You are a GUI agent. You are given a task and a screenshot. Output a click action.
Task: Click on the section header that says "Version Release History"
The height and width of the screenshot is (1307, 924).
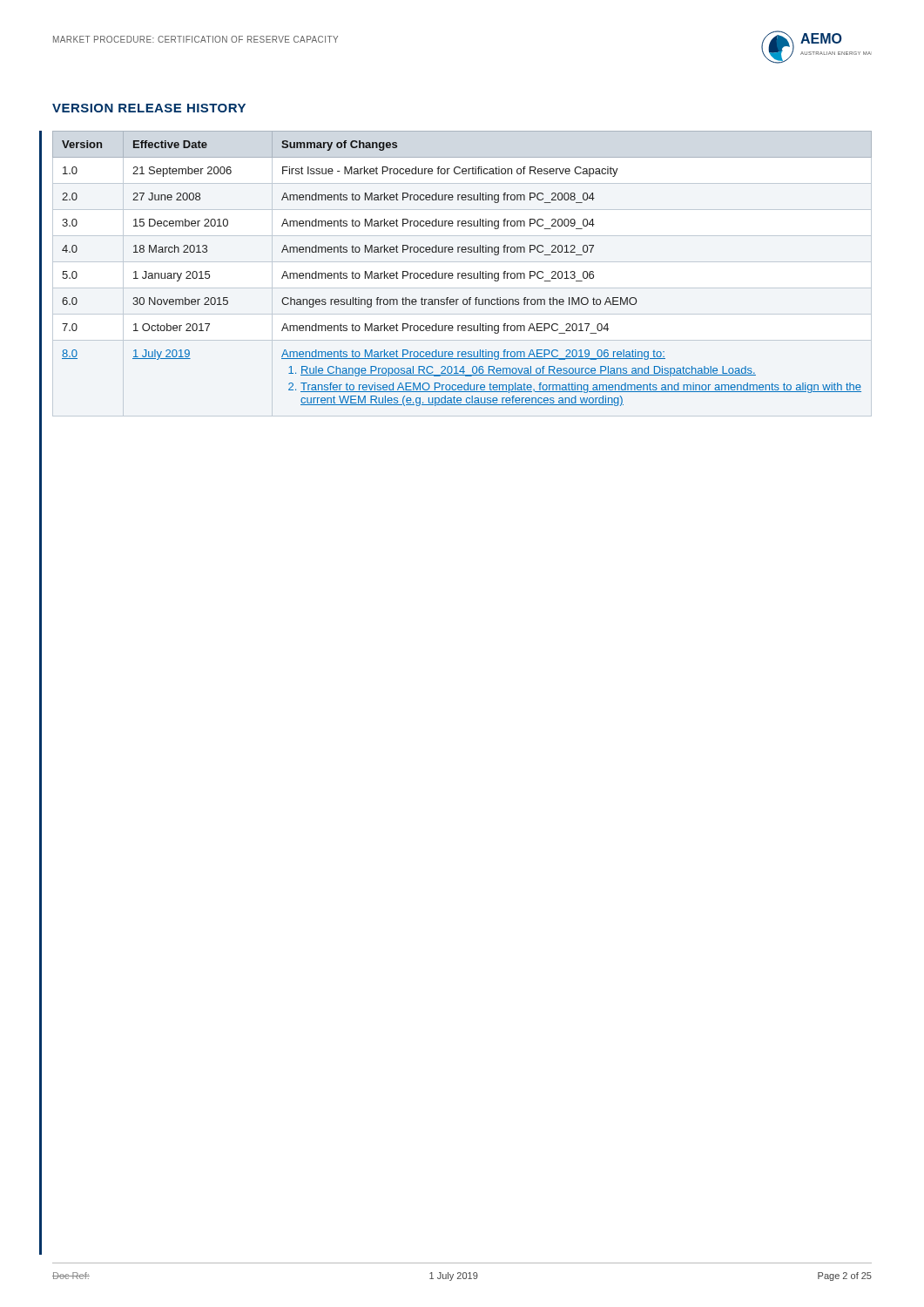tap(149, 108)
